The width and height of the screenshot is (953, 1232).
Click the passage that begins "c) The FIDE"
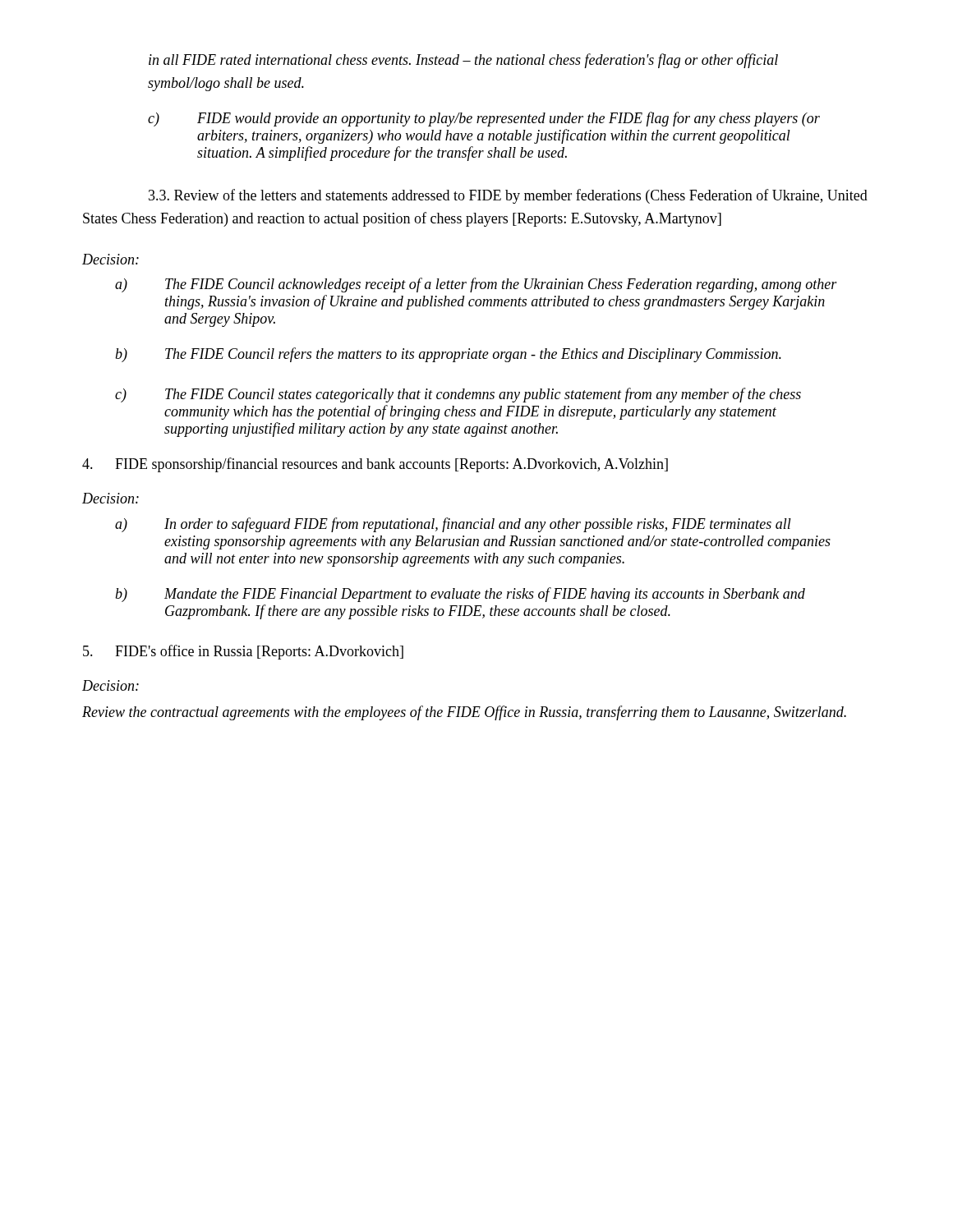tap(476, 412)
